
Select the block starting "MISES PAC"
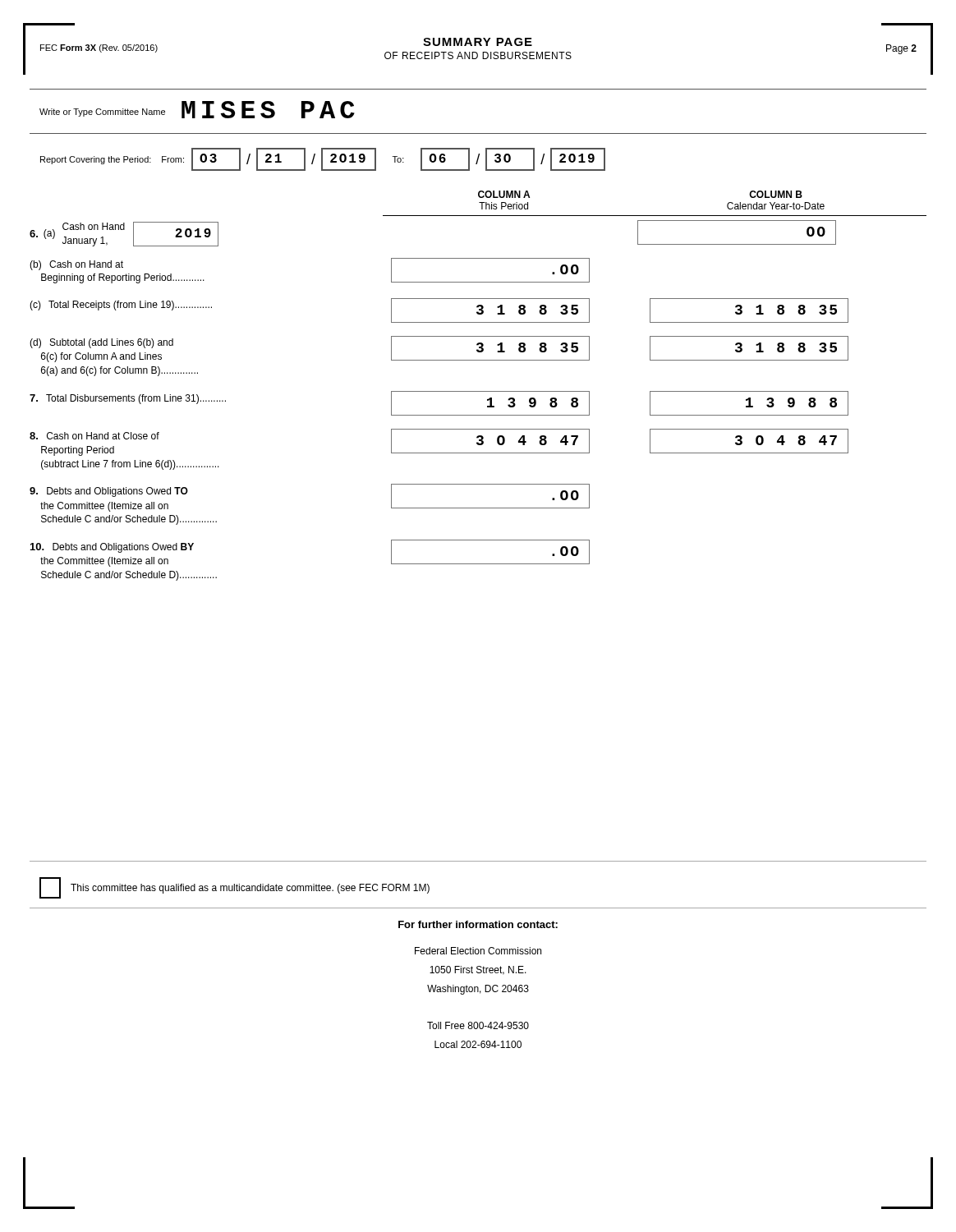270,111
